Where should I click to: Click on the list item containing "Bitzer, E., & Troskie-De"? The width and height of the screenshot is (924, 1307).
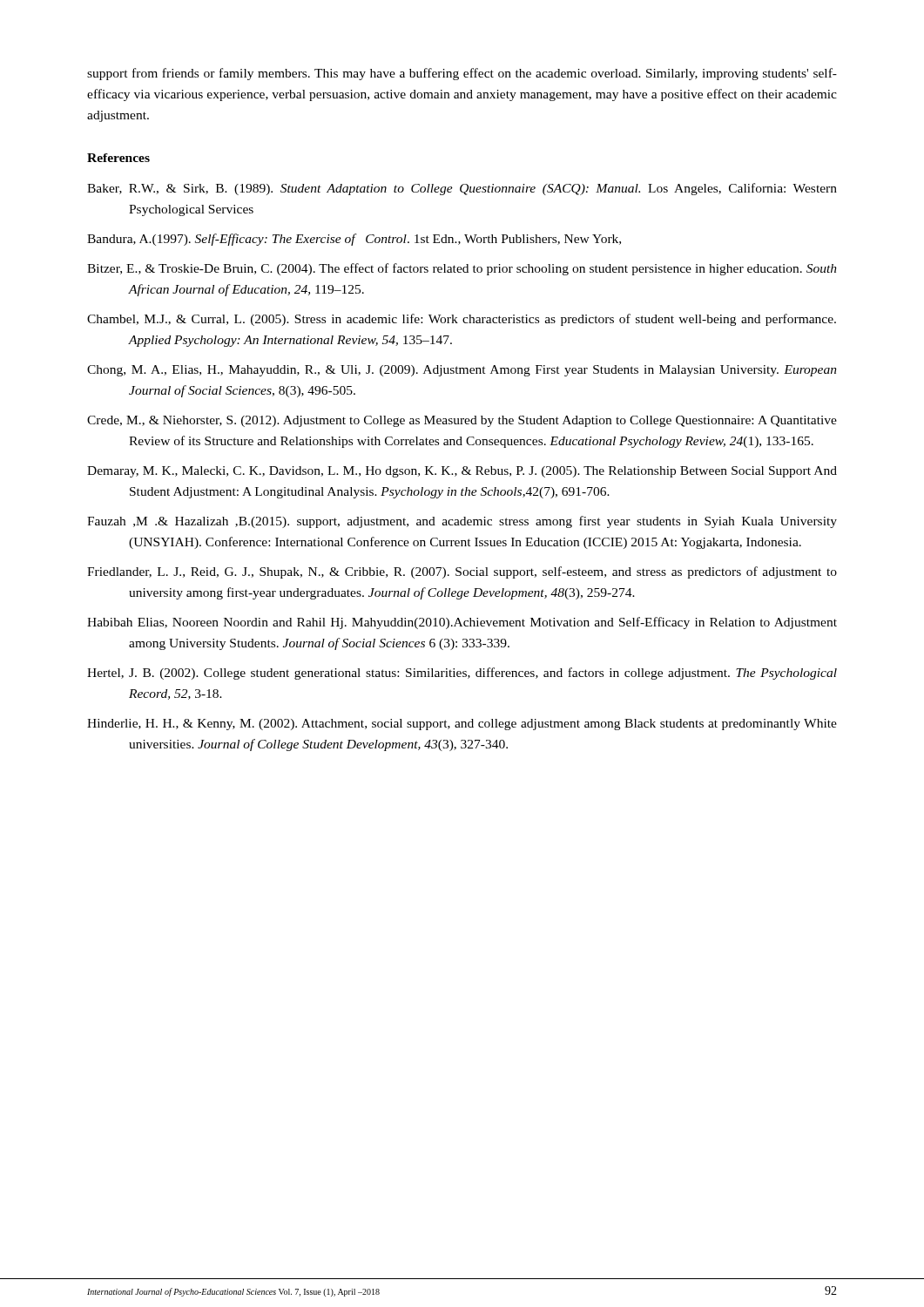[x=462, y=279]
